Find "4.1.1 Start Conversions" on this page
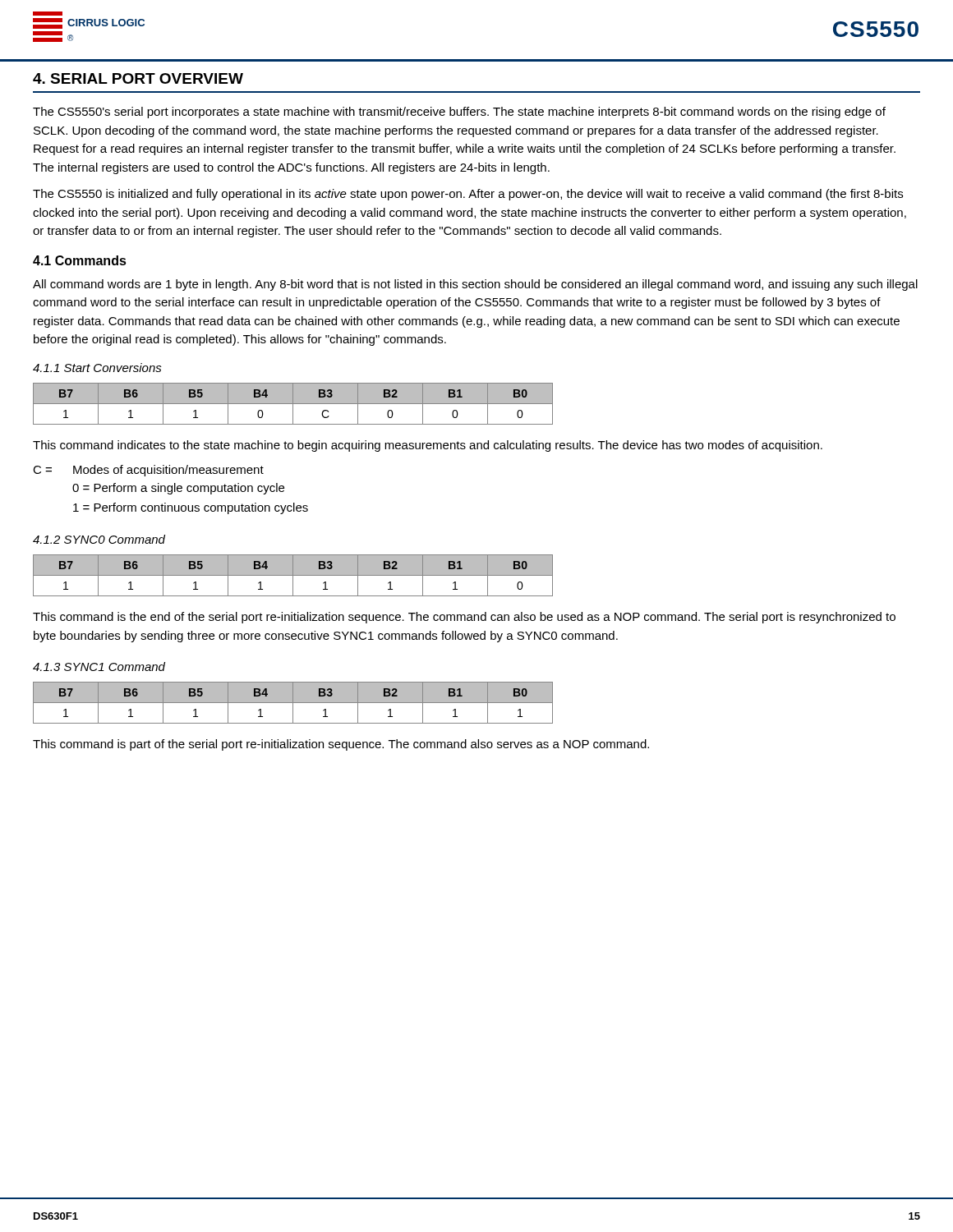This screenshot has width=953, height=1232. pos(97,367)
